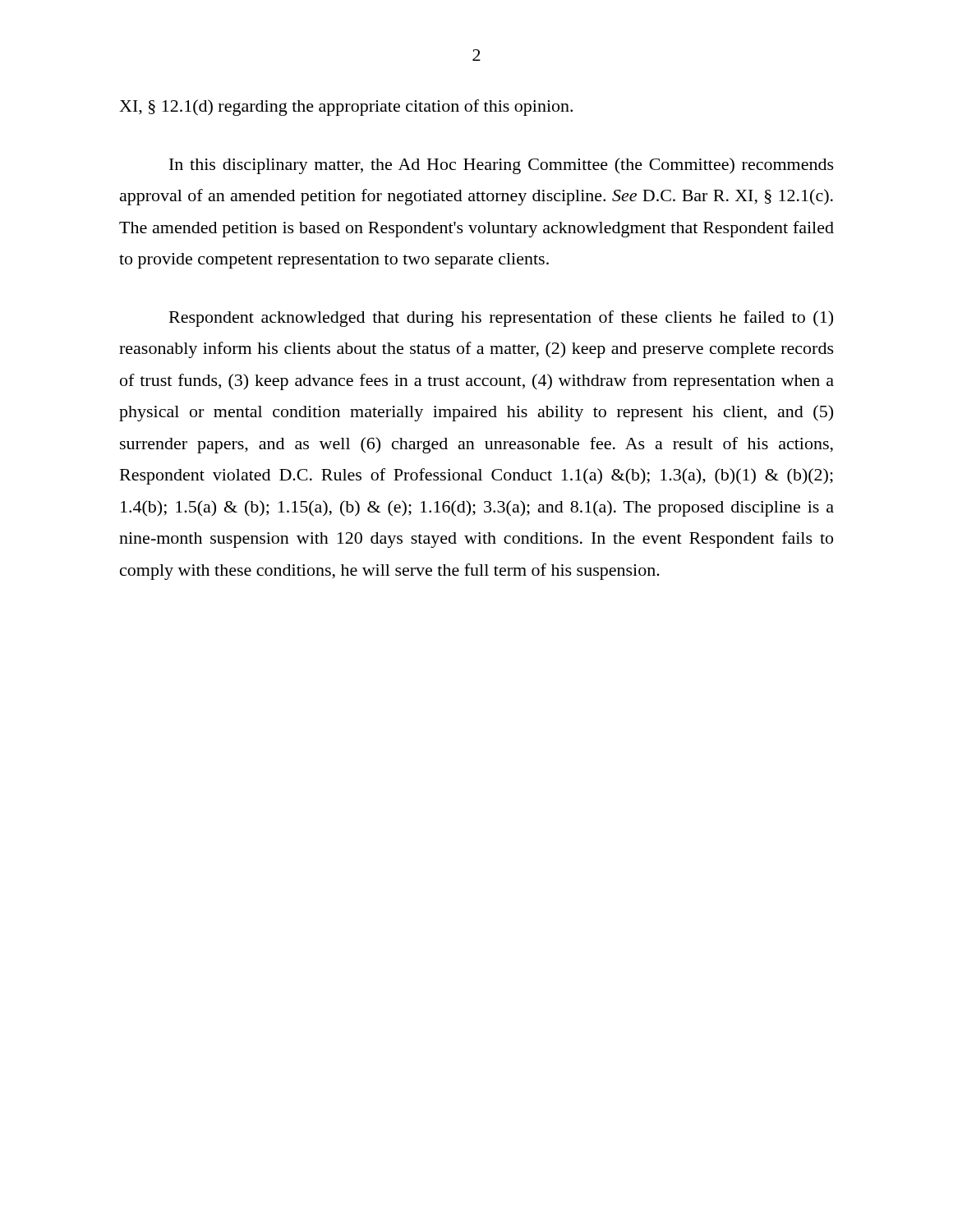Where is the passage that starts "XI, § 12.1(d) regarding"?
The width and height of the screenshot is (953, 1232).
347,106
